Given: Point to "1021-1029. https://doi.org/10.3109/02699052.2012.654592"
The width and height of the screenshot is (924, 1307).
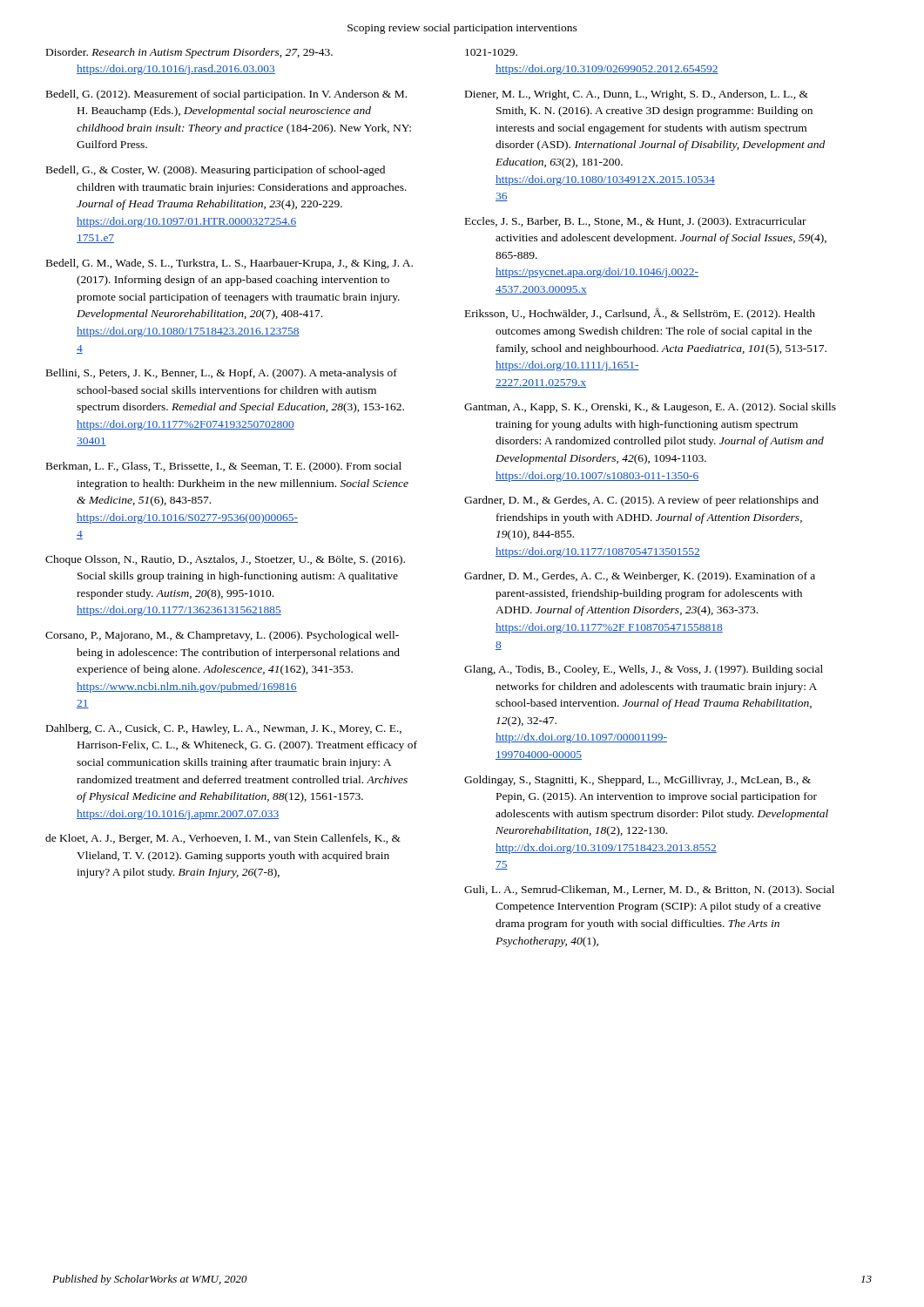Looking at the screenshot, I should click(x=591, y=60).
